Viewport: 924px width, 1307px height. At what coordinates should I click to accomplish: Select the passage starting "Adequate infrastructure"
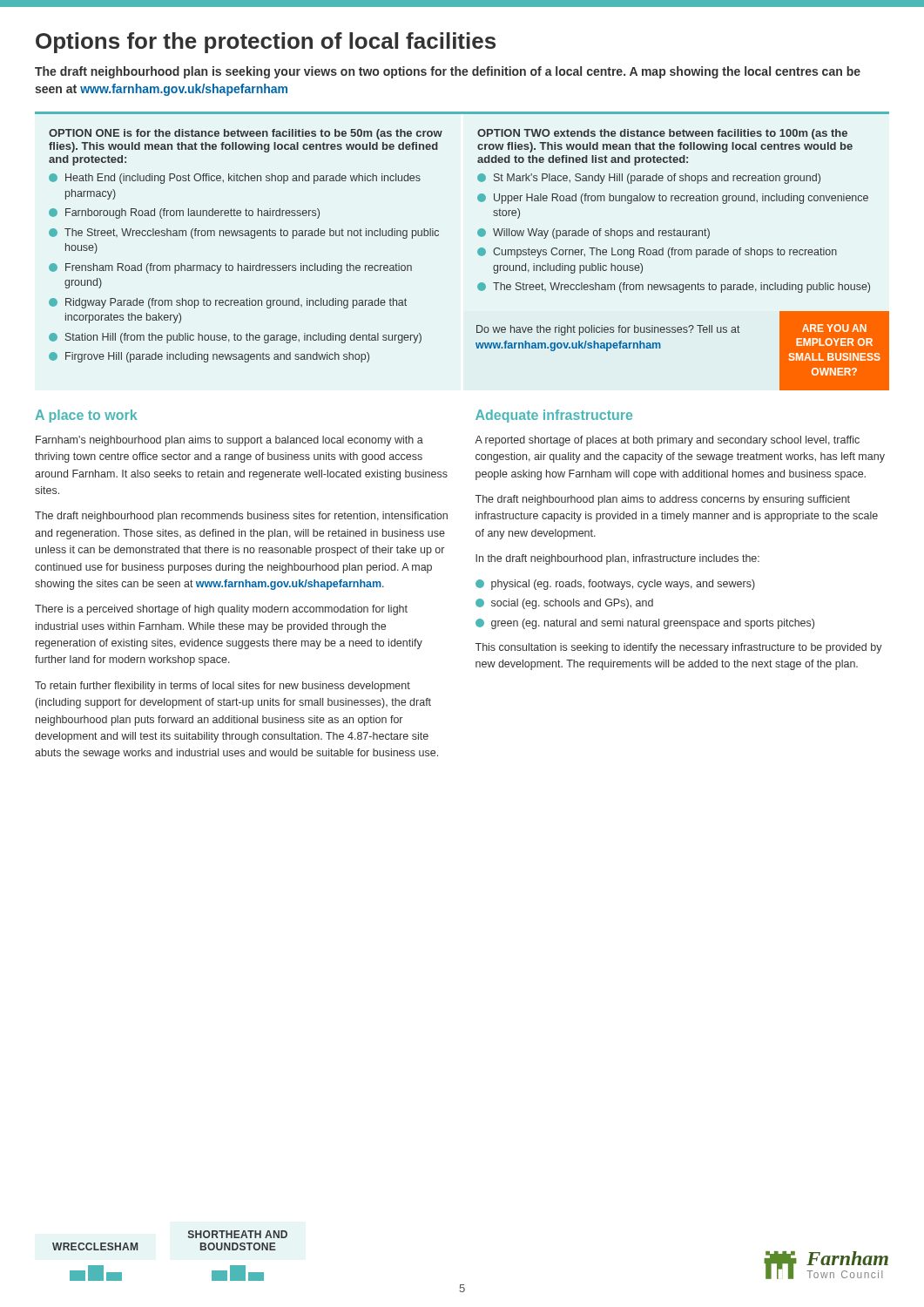pos(554,416)
